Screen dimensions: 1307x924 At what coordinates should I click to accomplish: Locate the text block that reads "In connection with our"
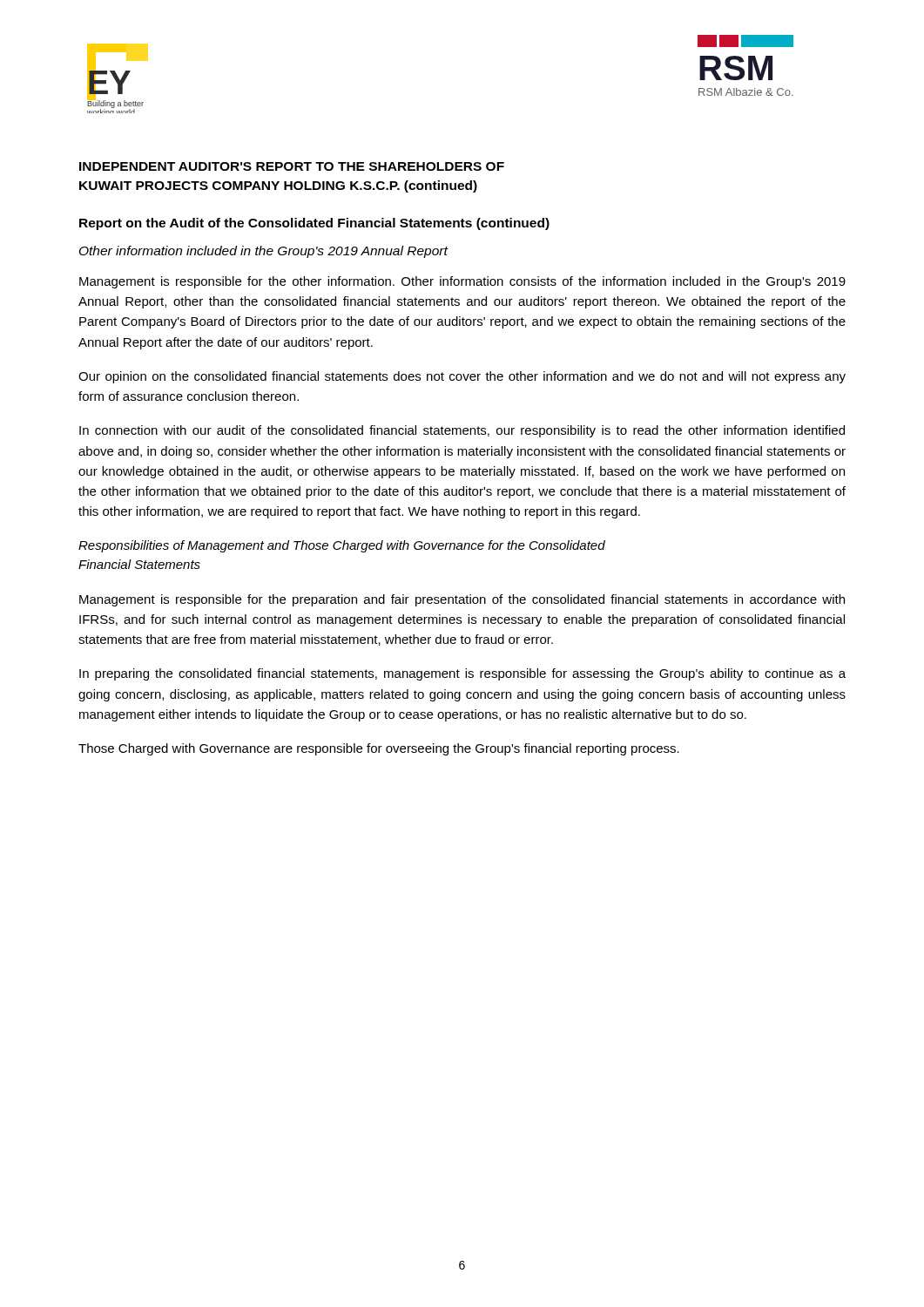462,471
